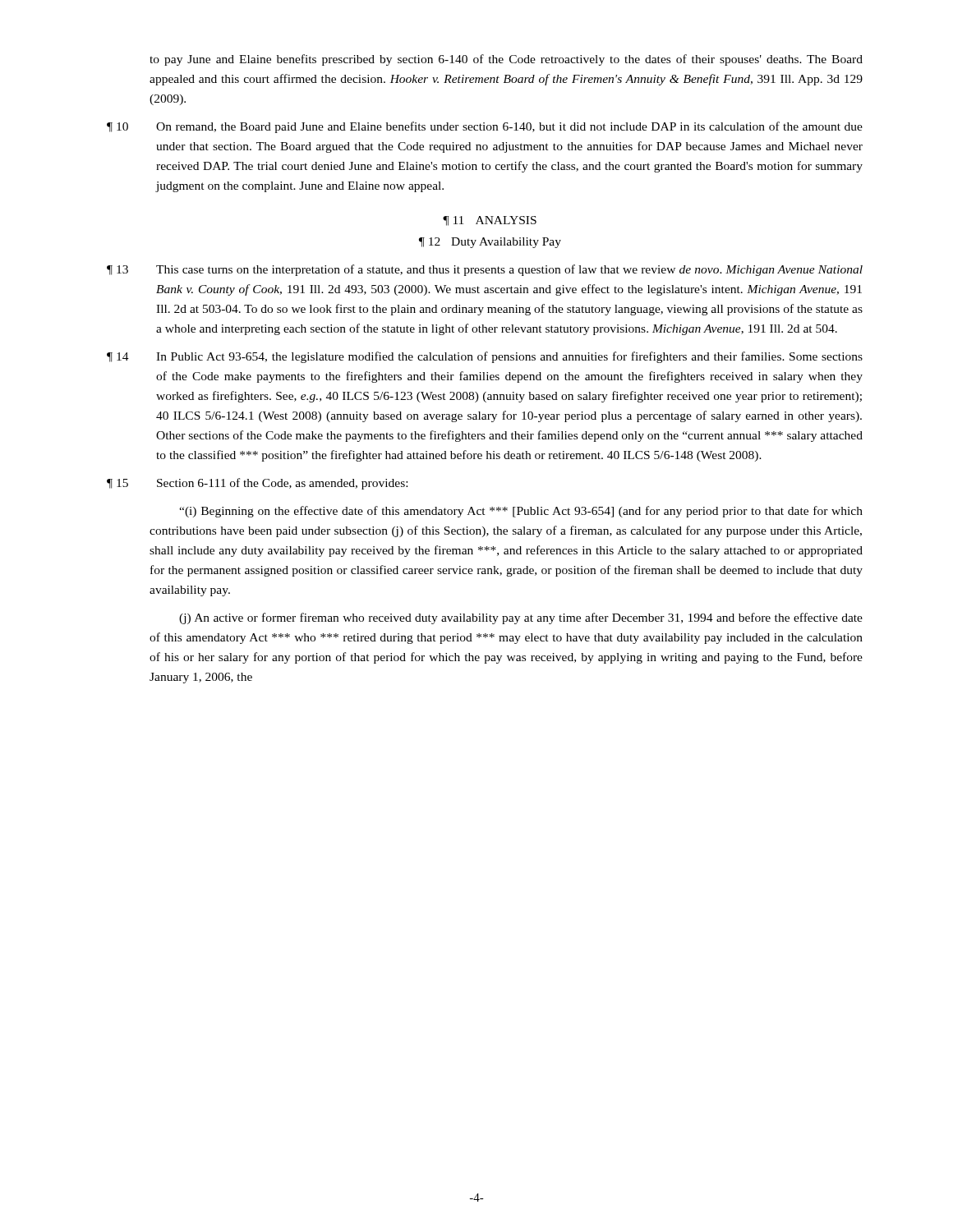The width and height of the screenshot is (953, 1232).
Task: Point to the block beginning "¶ 13 This case turns on the interpretation"
Action: coord(485,299)
